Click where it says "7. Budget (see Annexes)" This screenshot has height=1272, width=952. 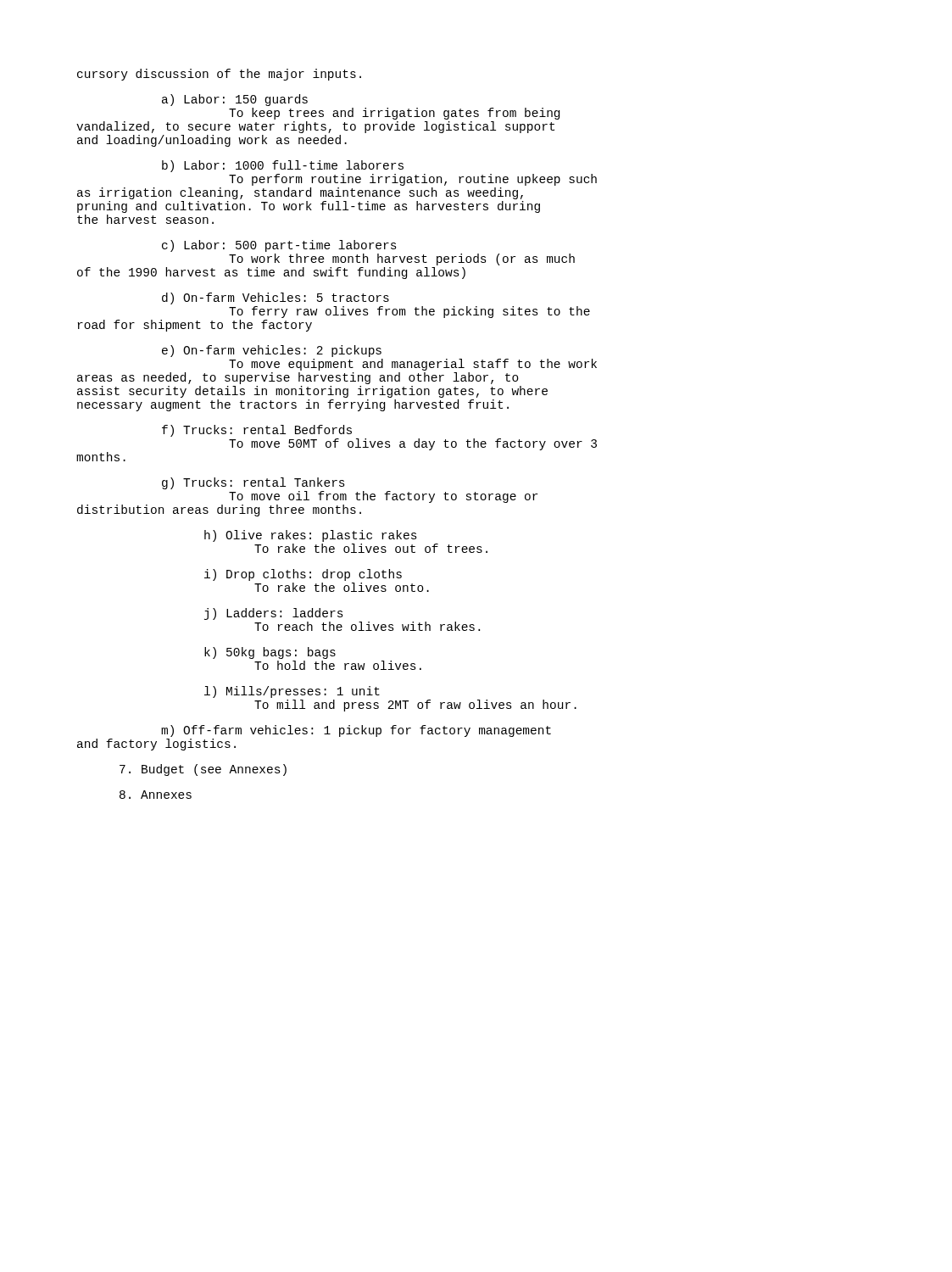pos(204,770)
